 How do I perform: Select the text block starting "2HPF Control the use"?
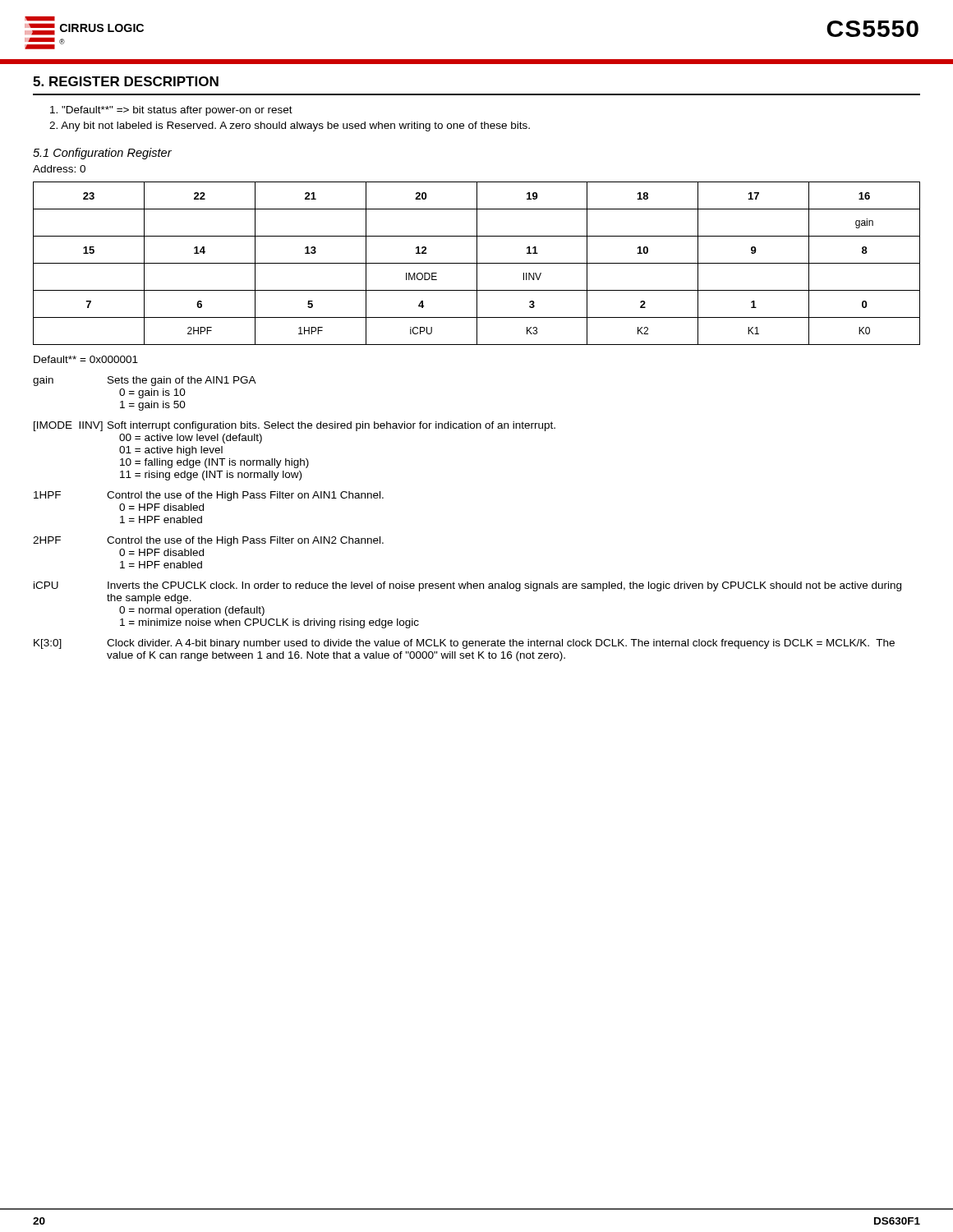[209, 552]
